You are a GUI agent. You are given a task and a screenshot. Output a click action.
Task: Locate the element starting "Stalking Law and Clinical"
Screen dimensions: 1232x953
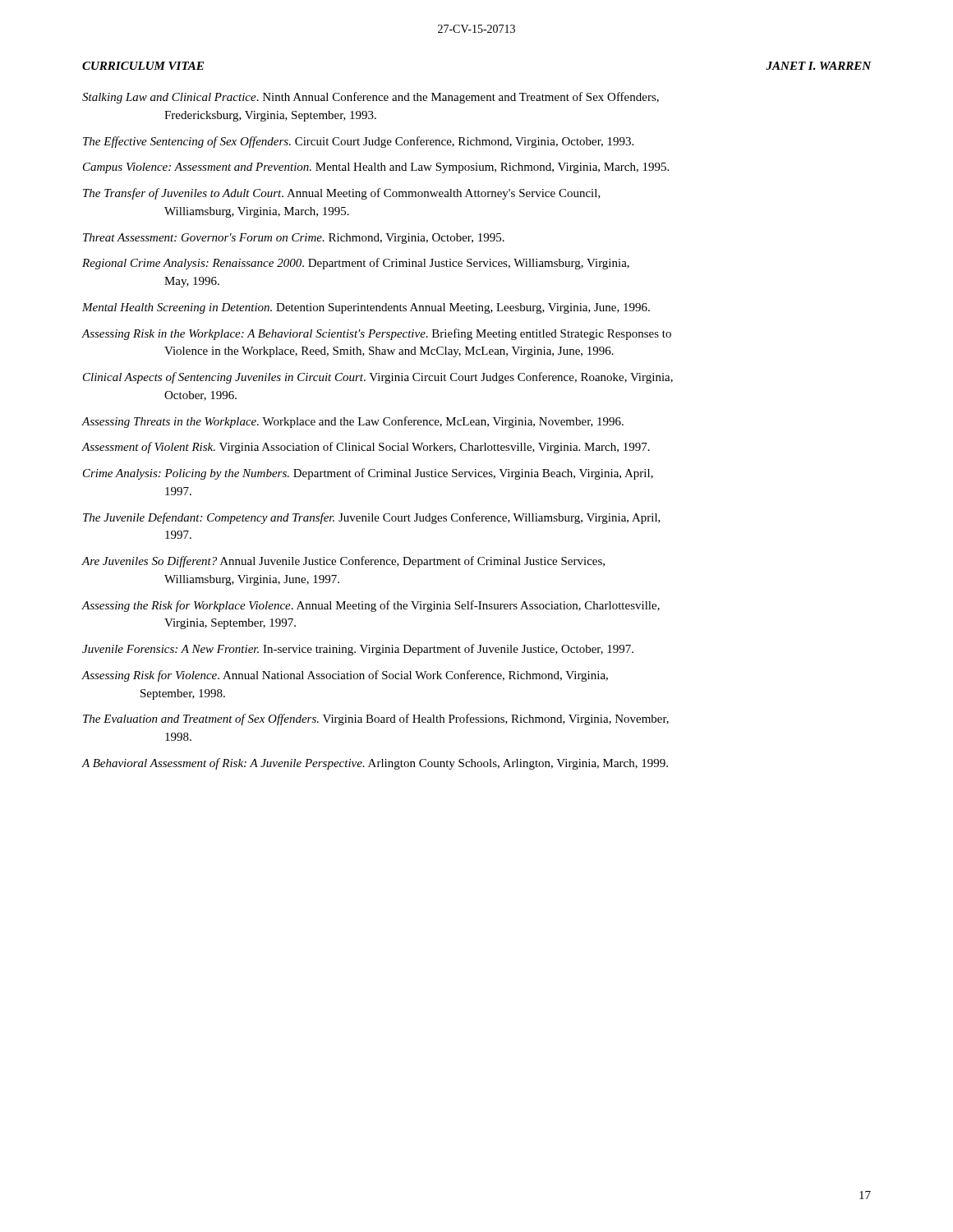(x=476, y=107)
